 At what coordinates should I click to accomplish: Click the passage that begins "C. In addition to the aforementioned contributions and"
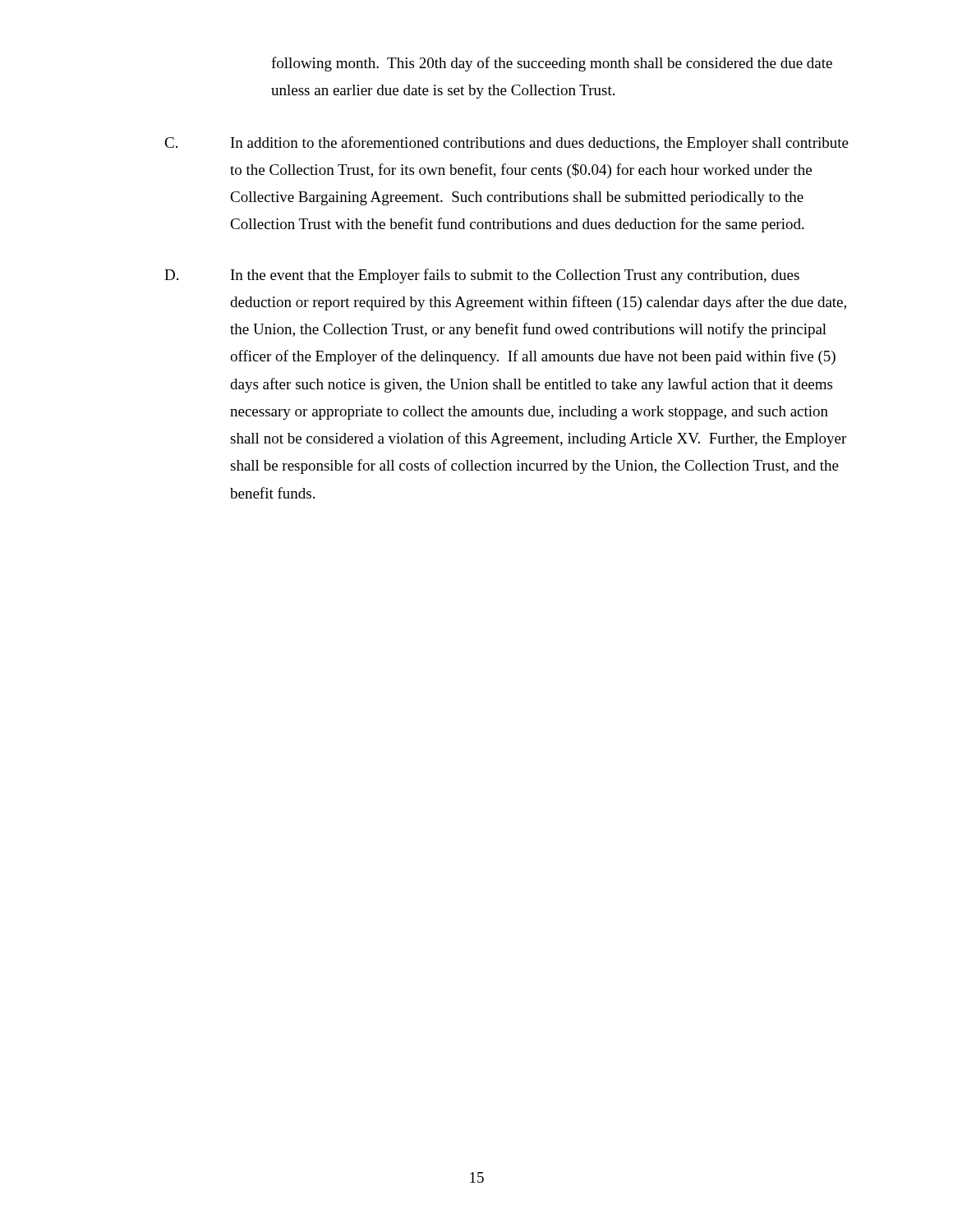[x=509, y=183]
